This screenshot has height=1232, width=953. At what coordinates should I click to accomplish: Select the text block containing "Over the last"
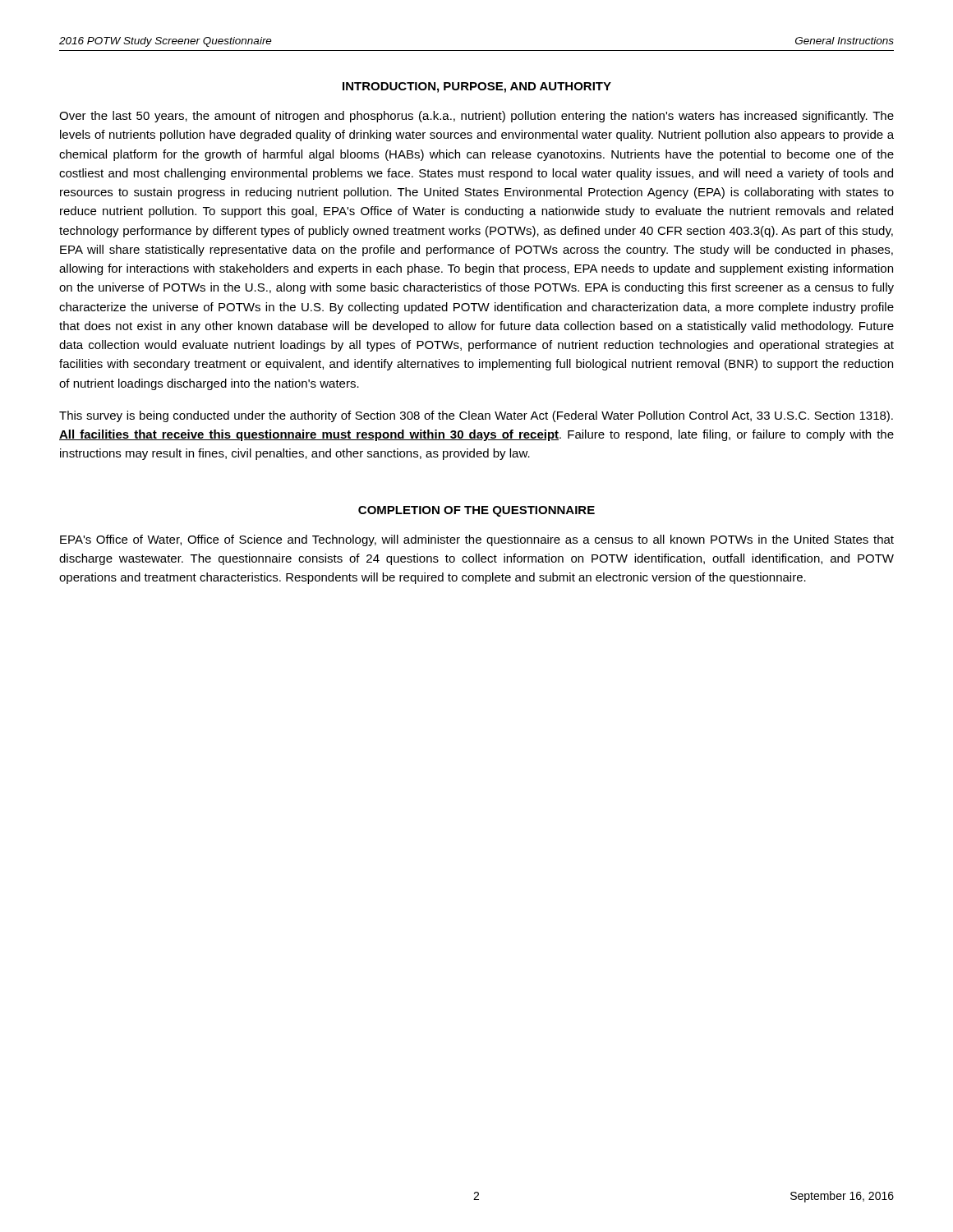point(476,249)
